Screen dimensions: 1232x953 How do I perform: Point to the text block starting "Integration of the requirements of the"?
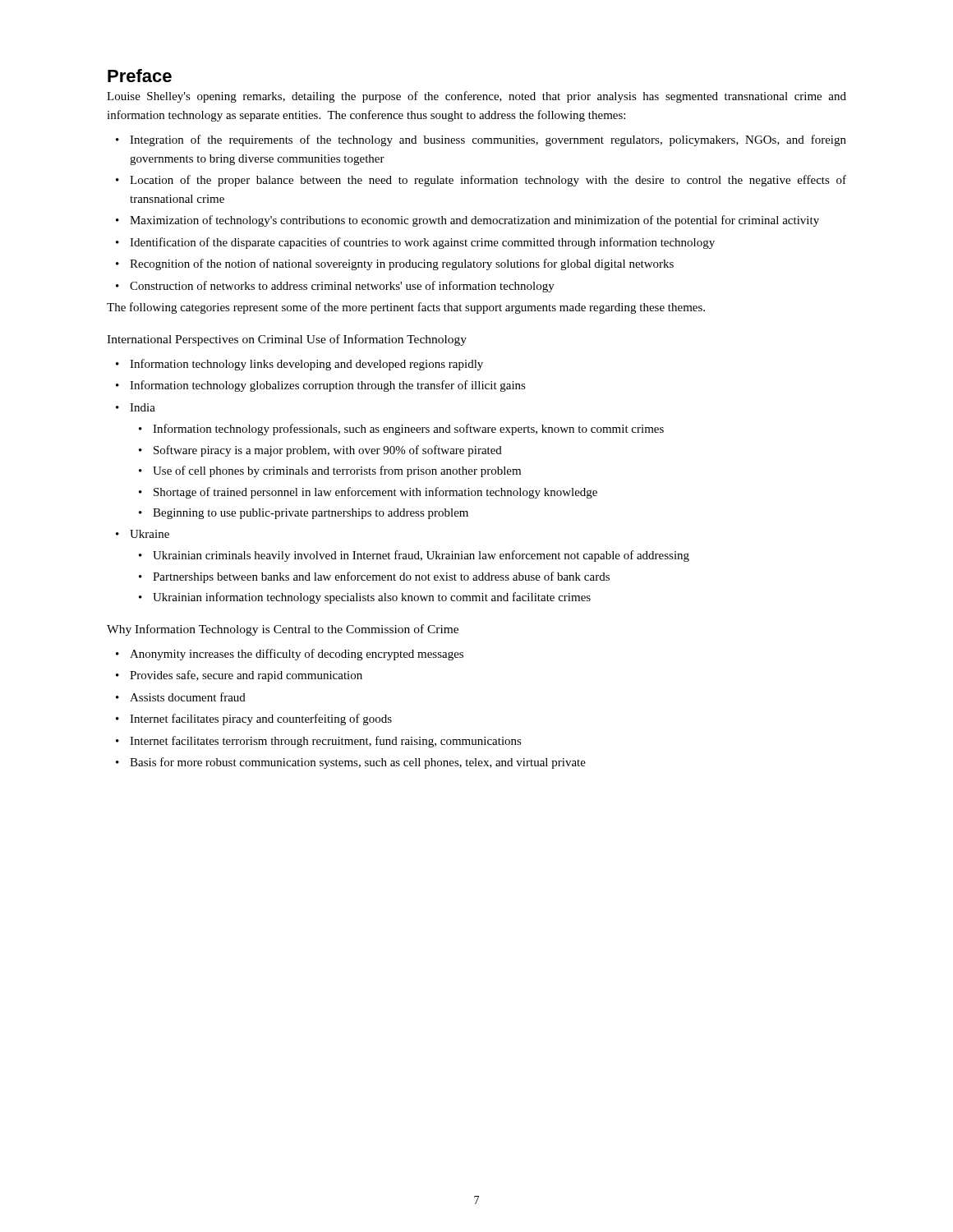click(488, 149)
